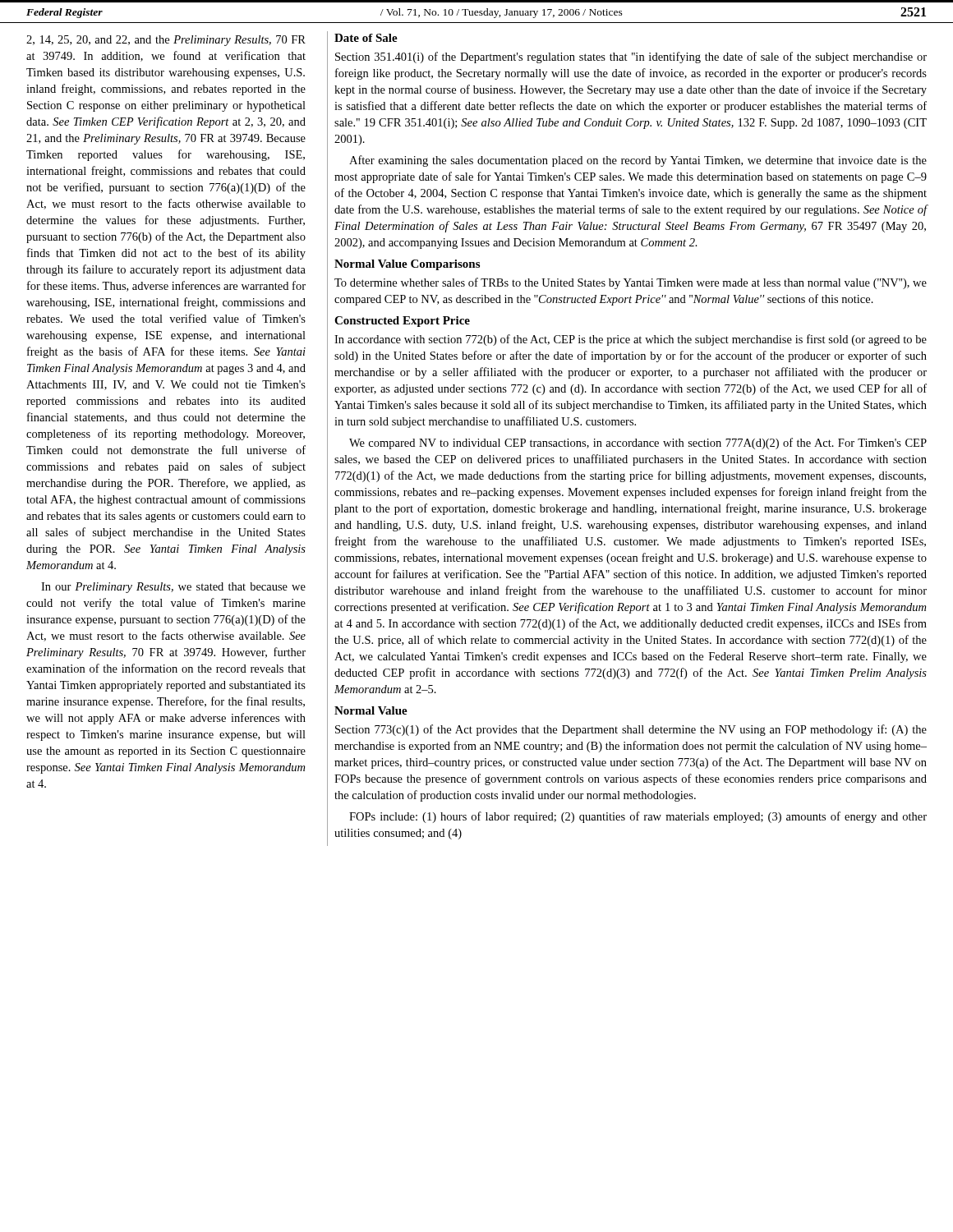
Task: Find the passage starting "Section 773(c)(1) of the Act provides"
Action: point(631,781)
